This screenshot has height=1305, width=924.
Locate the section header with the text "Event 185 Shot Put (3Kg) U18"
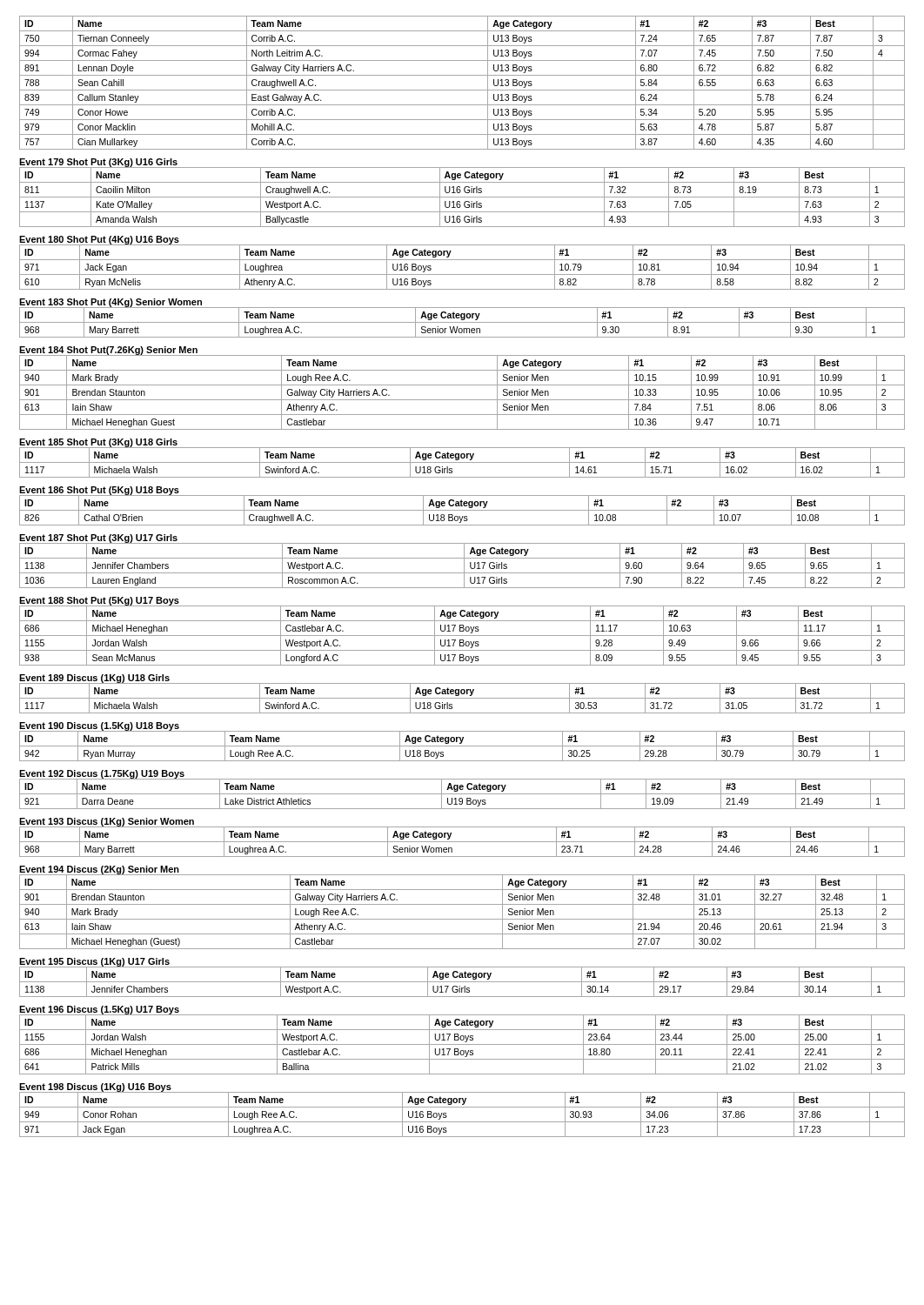pyautogui.click(x=98, y=442)
